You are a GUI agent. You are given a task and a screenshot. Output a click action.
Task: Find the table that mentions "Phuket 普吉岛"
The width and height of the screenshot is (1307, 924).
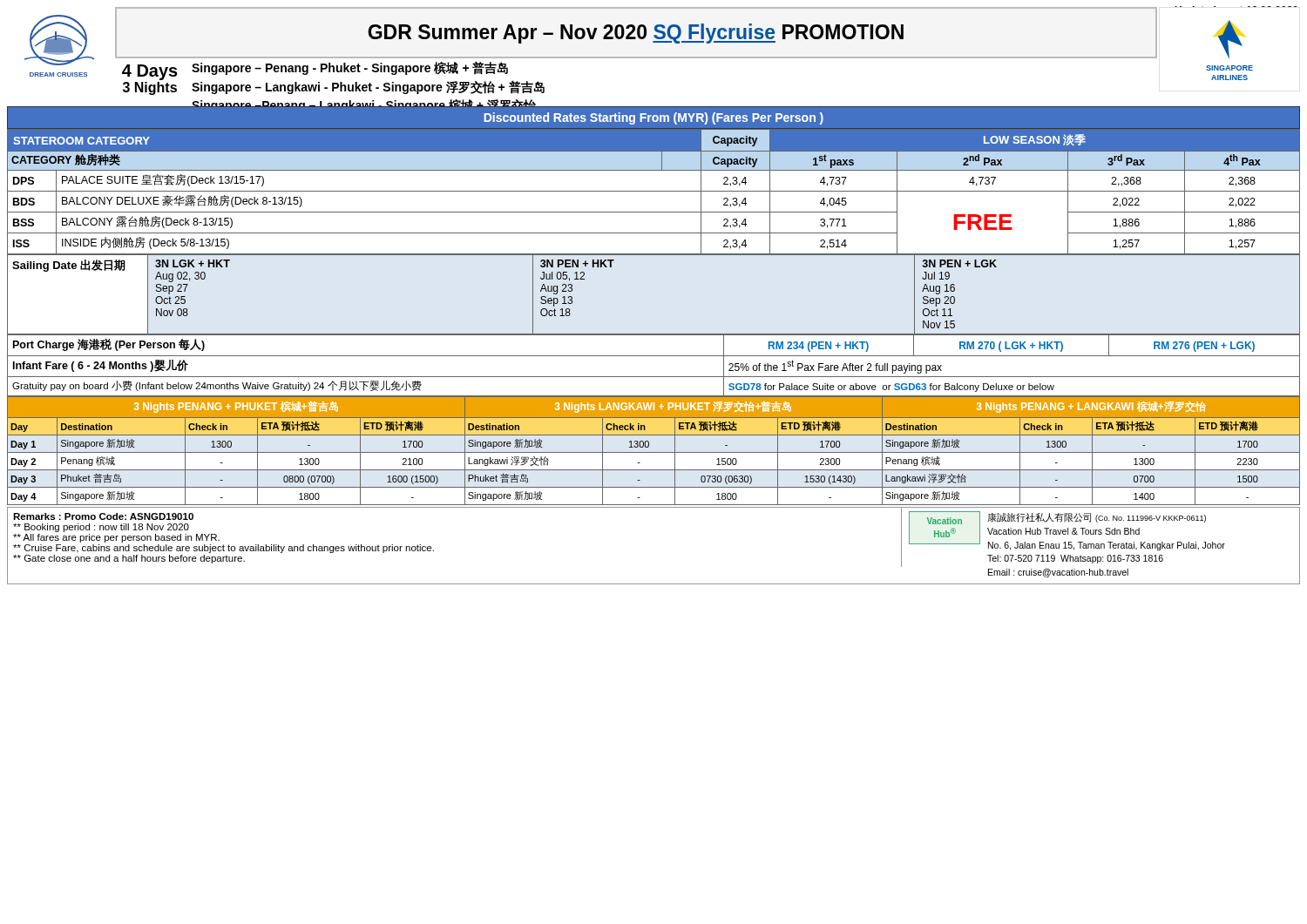click(654, 451)
